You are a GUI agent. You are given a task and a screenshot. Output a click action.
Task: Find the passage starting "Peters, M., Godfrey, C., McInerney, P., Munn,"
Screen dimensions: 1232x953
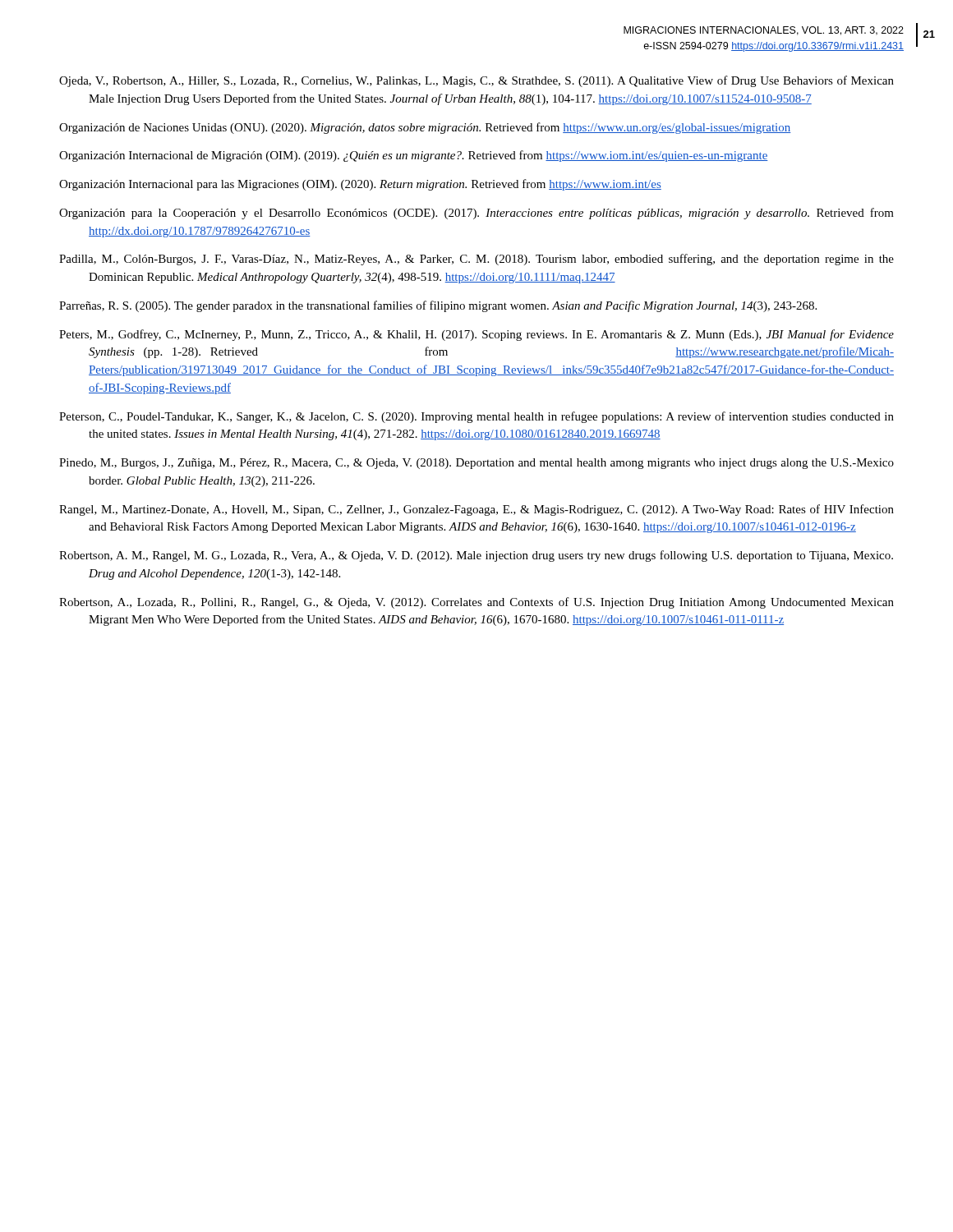pos(476,361)
